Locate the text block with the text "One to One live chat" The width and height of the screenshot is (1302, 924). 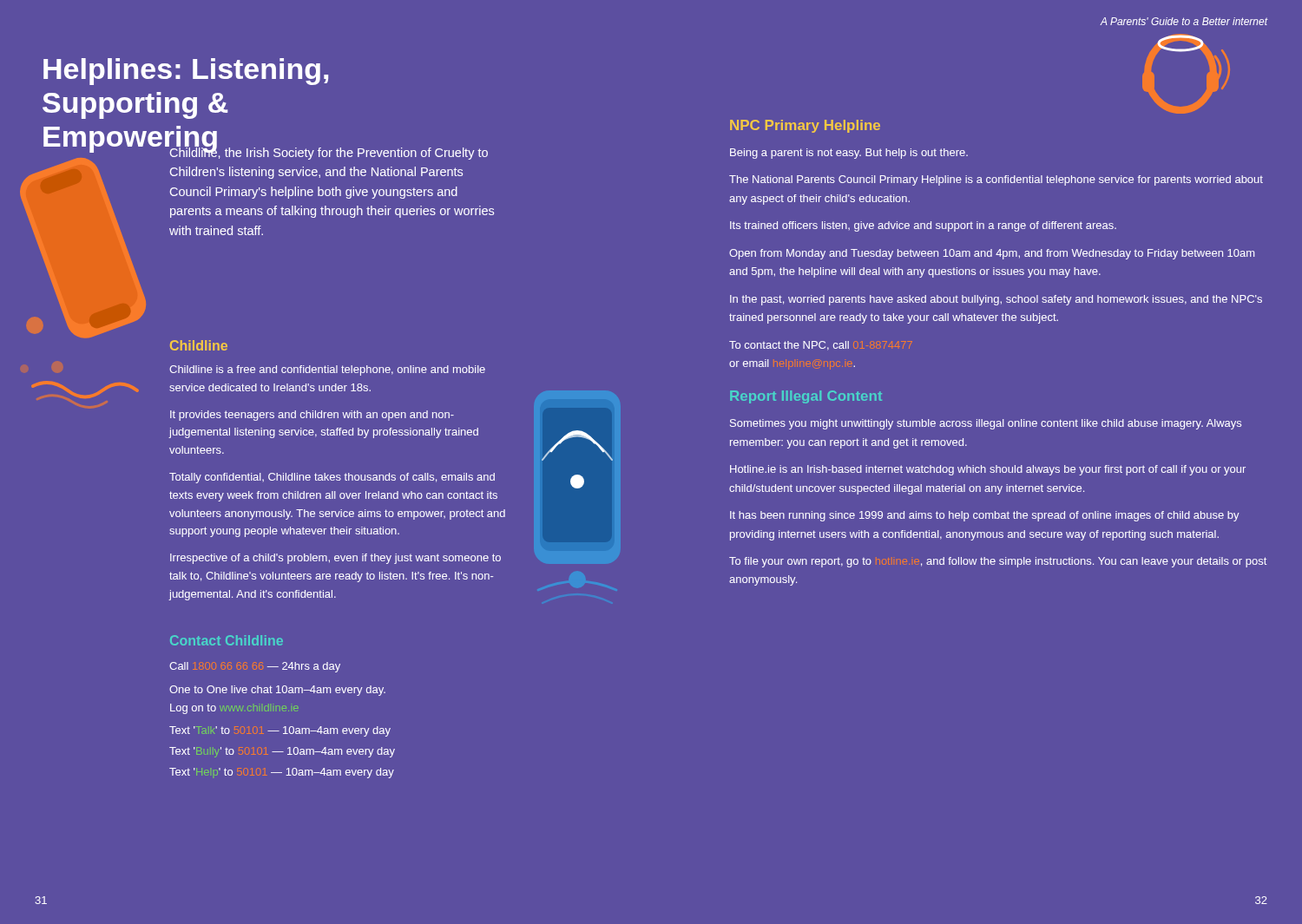pos(278,698)
